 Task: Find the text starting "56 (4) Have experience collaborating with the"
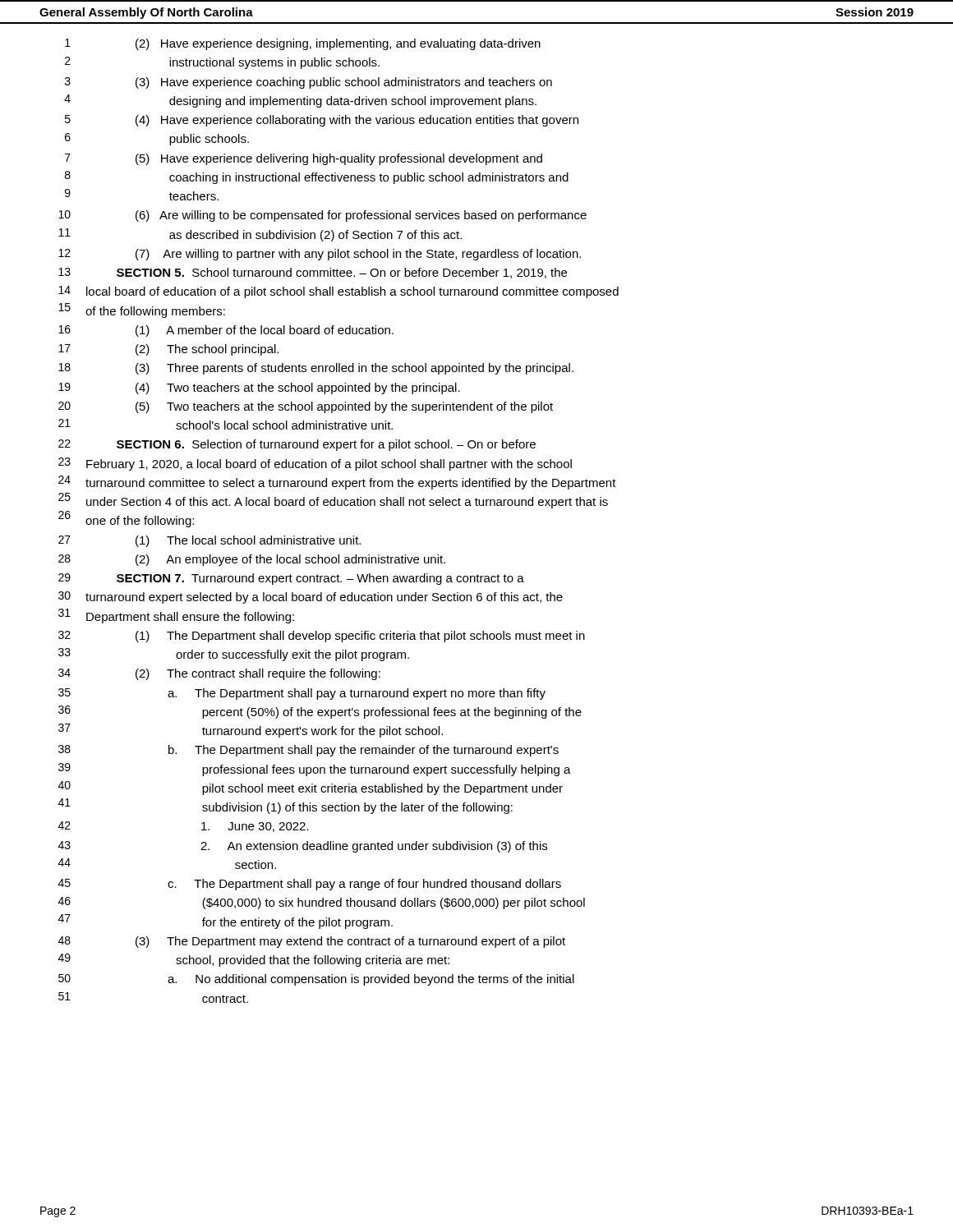[x=476, y=129]
